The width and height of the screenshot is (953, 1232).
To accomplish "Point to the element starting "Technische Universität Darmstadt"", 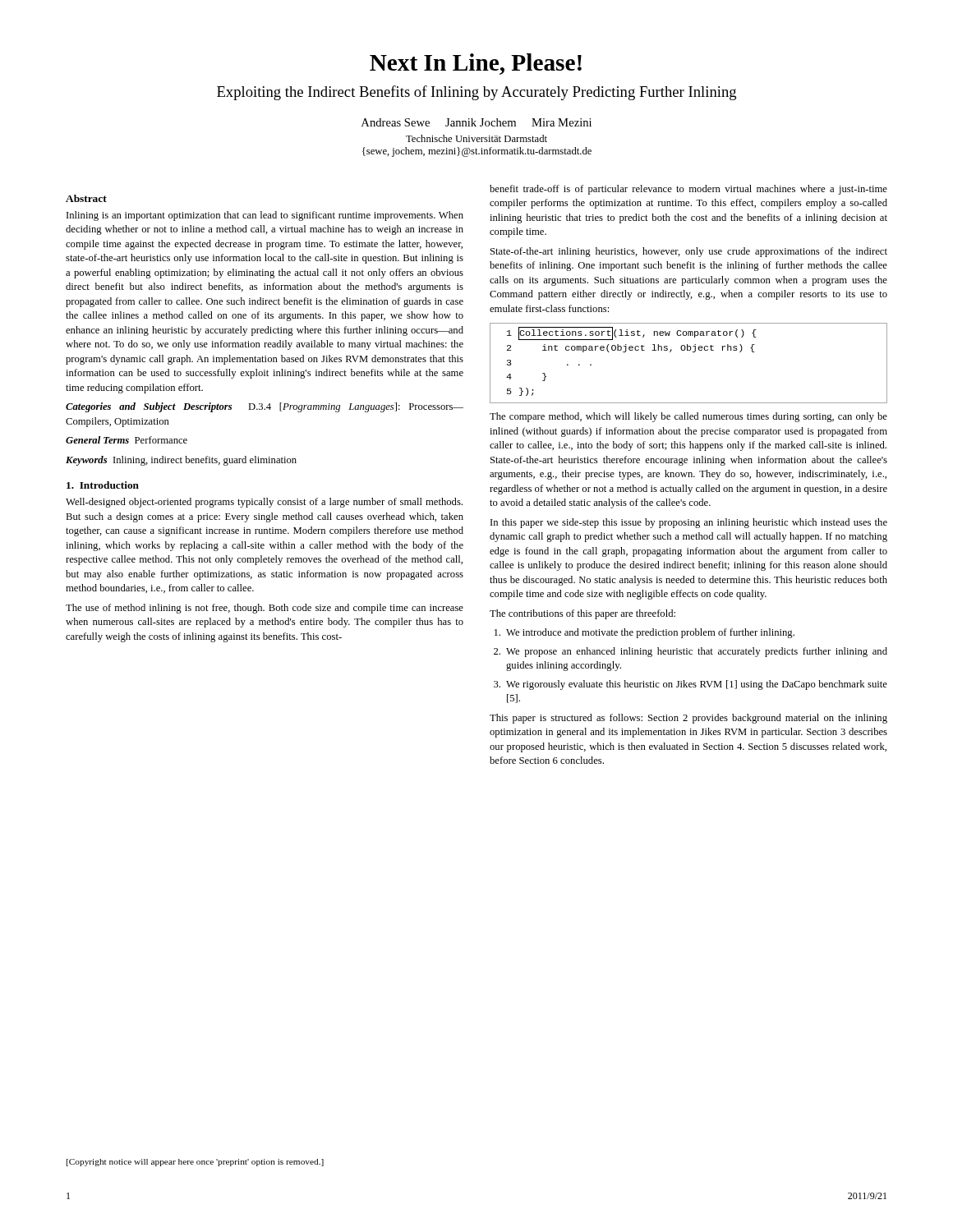I will click(x=476, y=145).
